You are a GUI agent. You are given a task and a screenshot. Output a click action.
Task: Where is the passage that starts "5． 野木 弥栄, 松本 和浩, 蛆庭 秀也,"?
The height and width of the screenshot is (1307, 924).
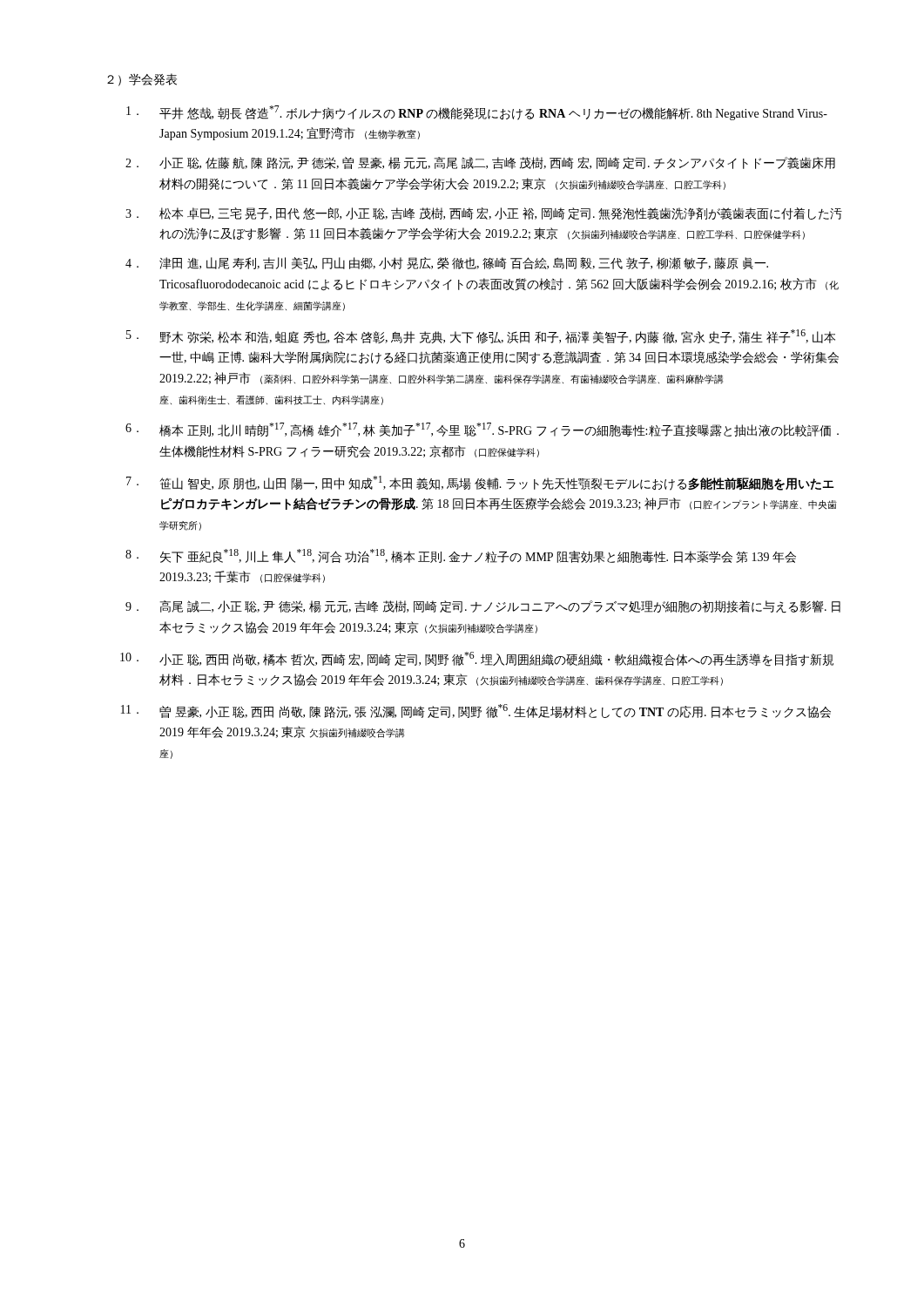click(471, 367)
